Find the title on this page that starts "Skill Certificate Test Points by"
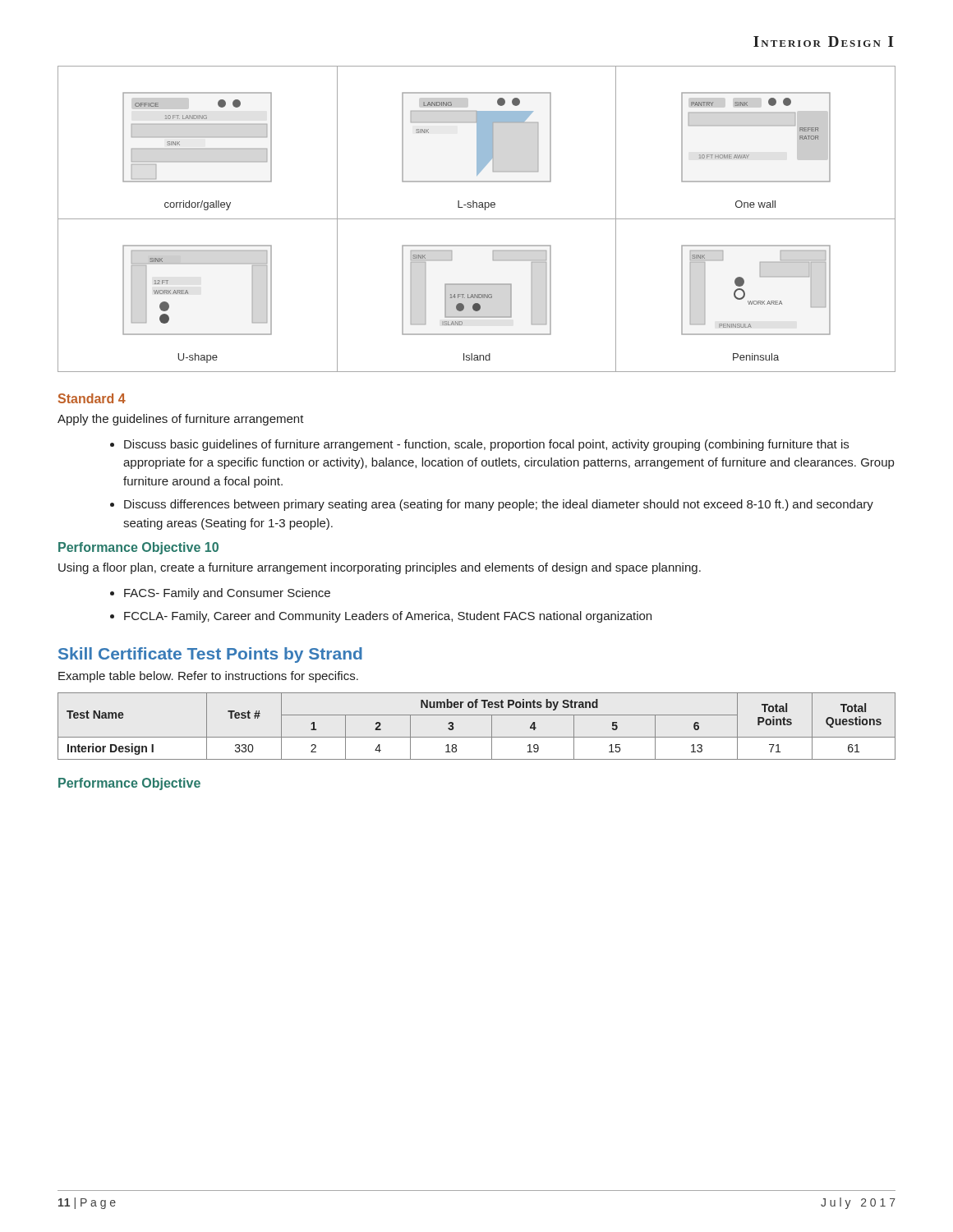 [x=210, y=653]
